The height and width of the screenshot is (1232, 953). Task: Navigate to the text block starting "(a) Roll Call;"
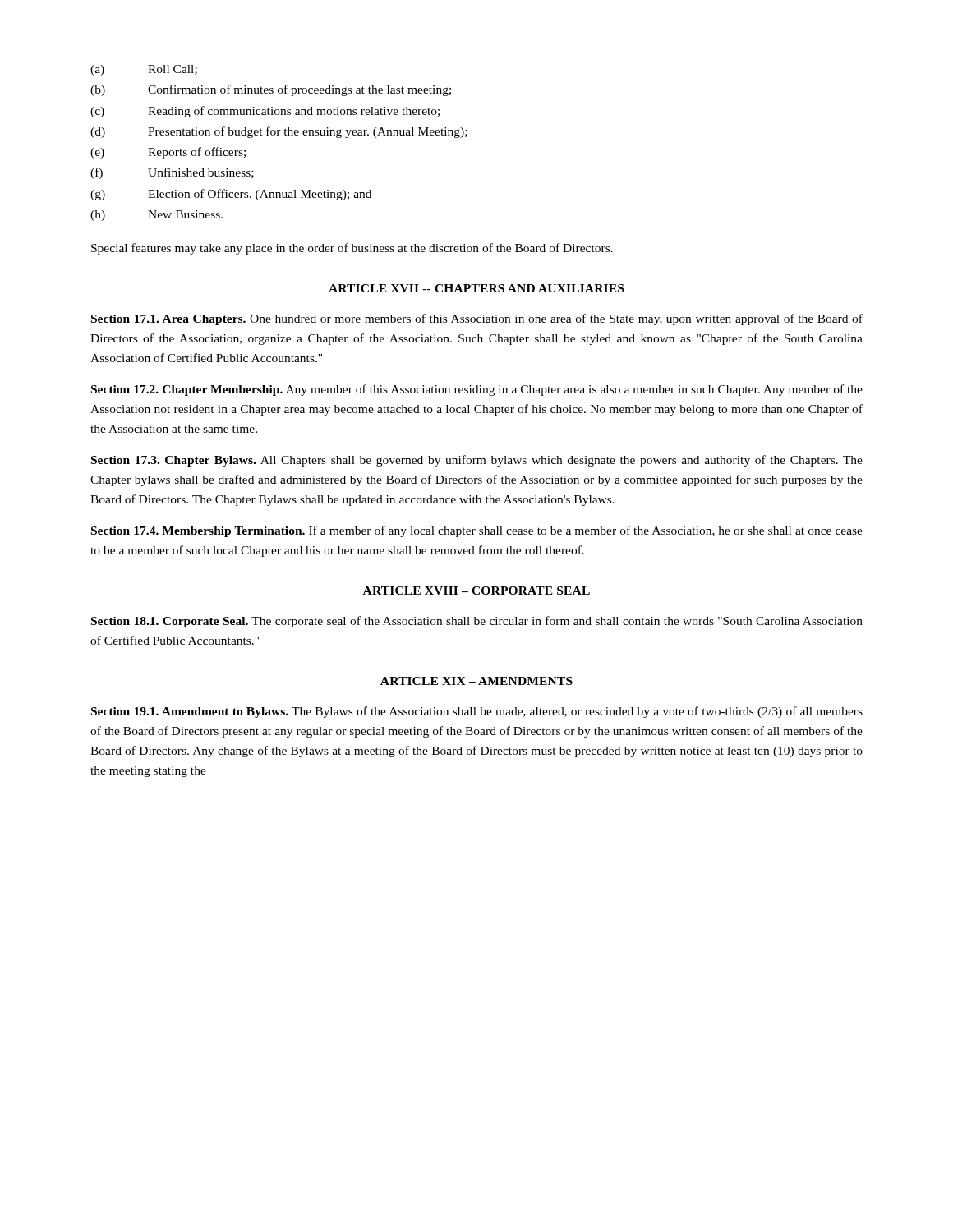99,70
